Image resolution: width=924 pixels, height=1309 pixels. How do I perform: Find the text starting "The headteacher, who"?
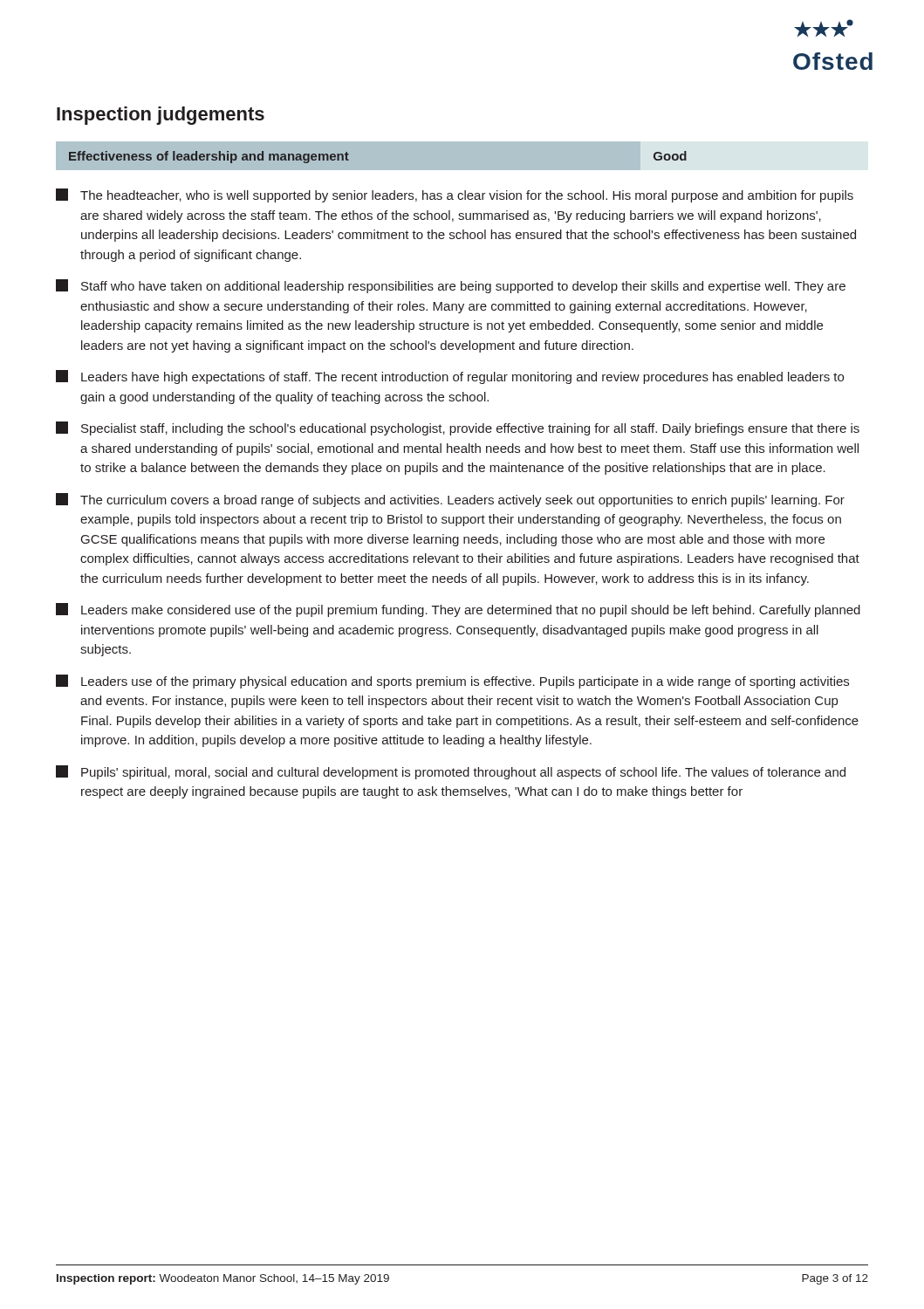tap(462, 225)
